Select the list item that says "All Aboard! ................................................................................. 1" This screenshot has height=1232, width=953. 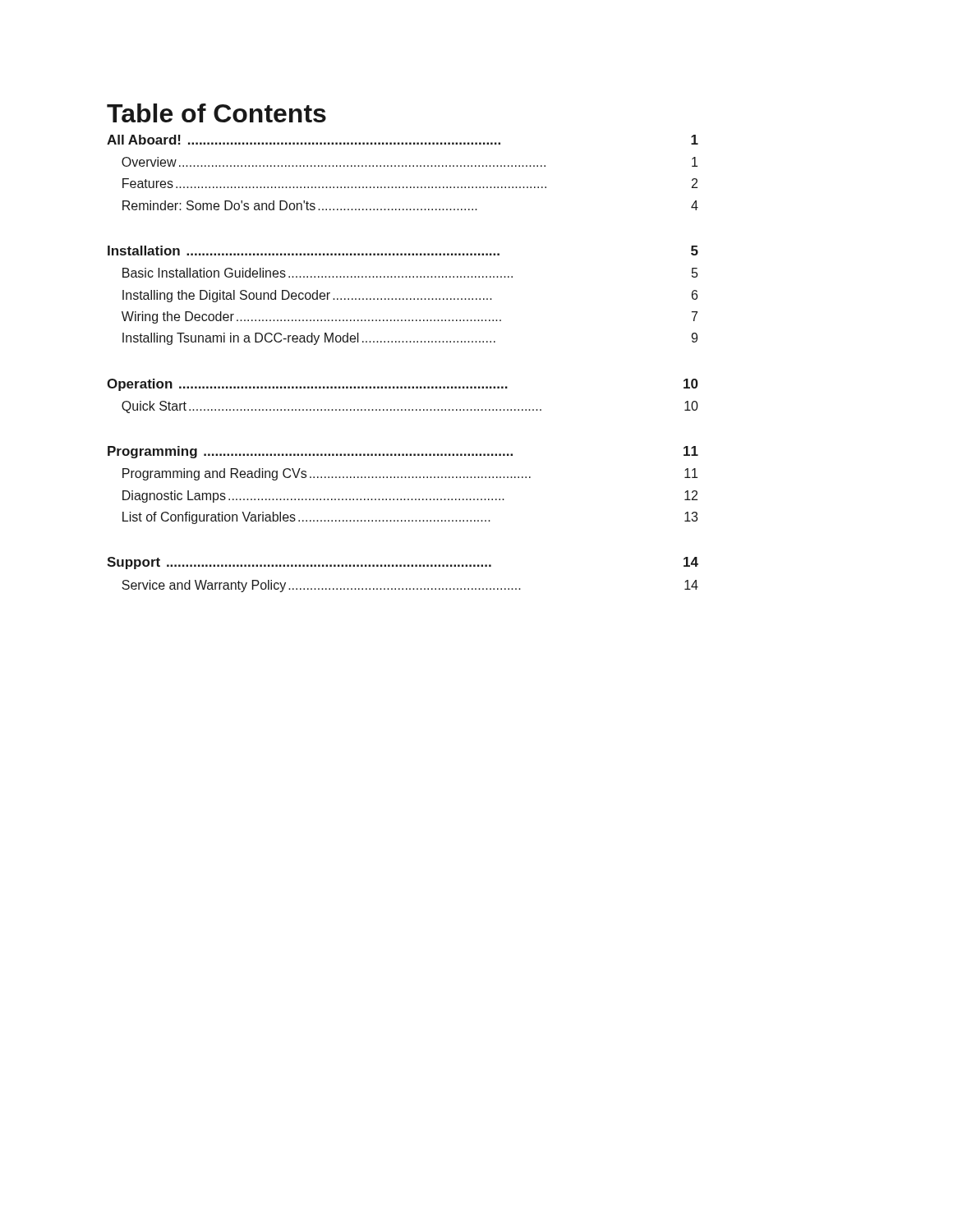click(403, 173)
